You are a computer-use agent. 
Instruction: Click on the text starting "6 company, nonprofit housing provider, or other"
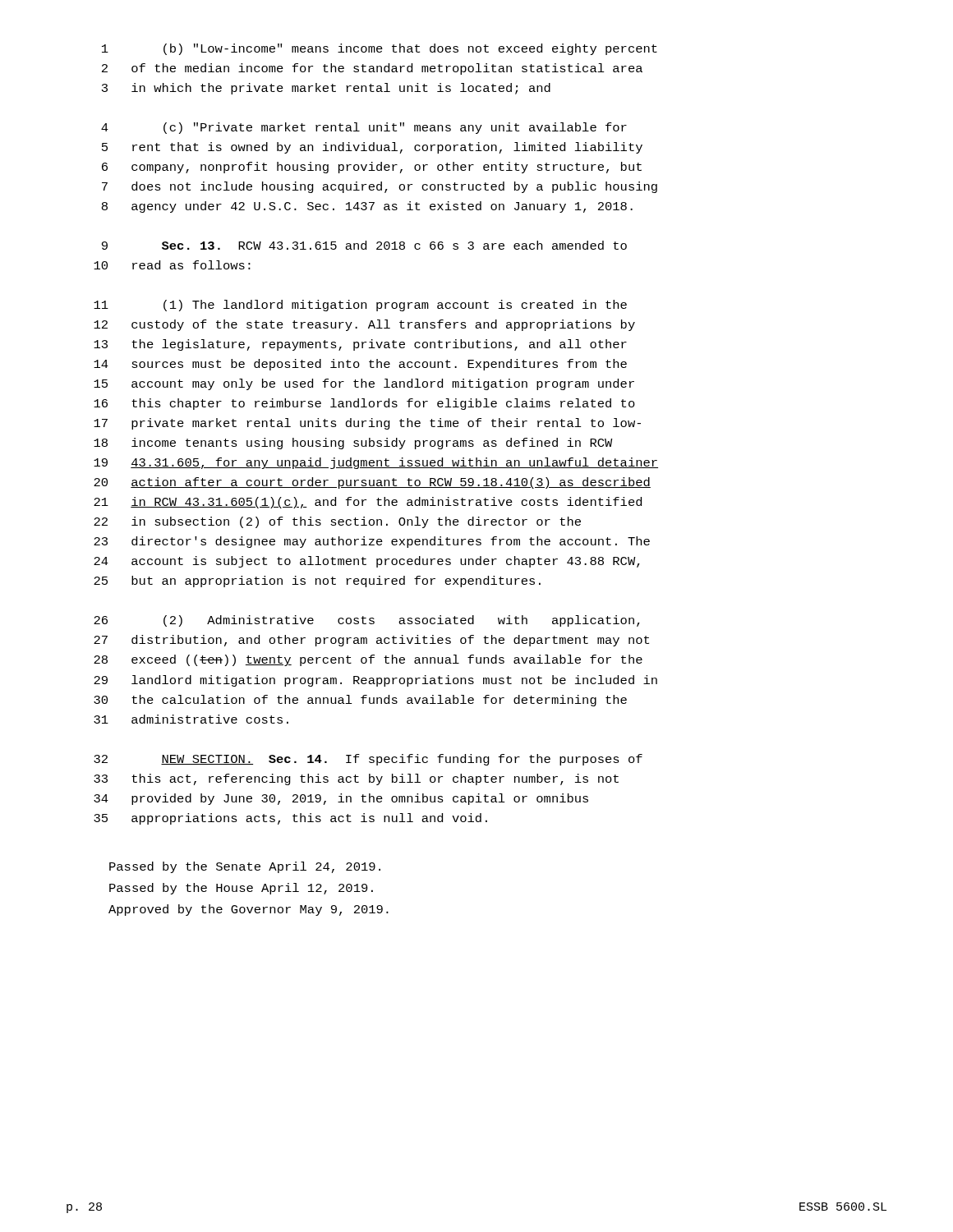click(x=476, y=168)
